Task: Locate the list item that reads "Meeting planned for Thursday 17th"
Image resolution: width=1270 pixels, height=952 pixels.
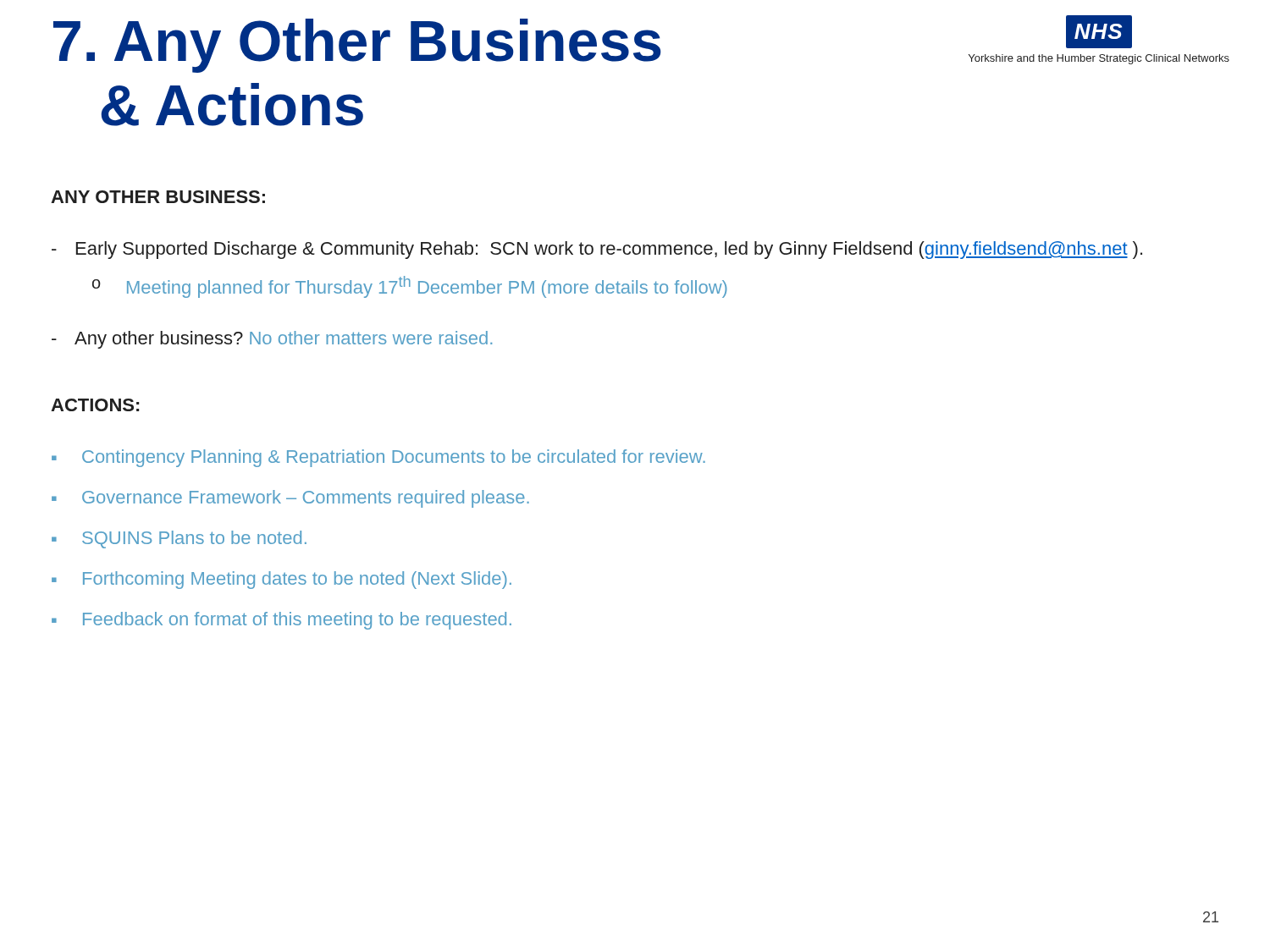Action: [427, 285]
